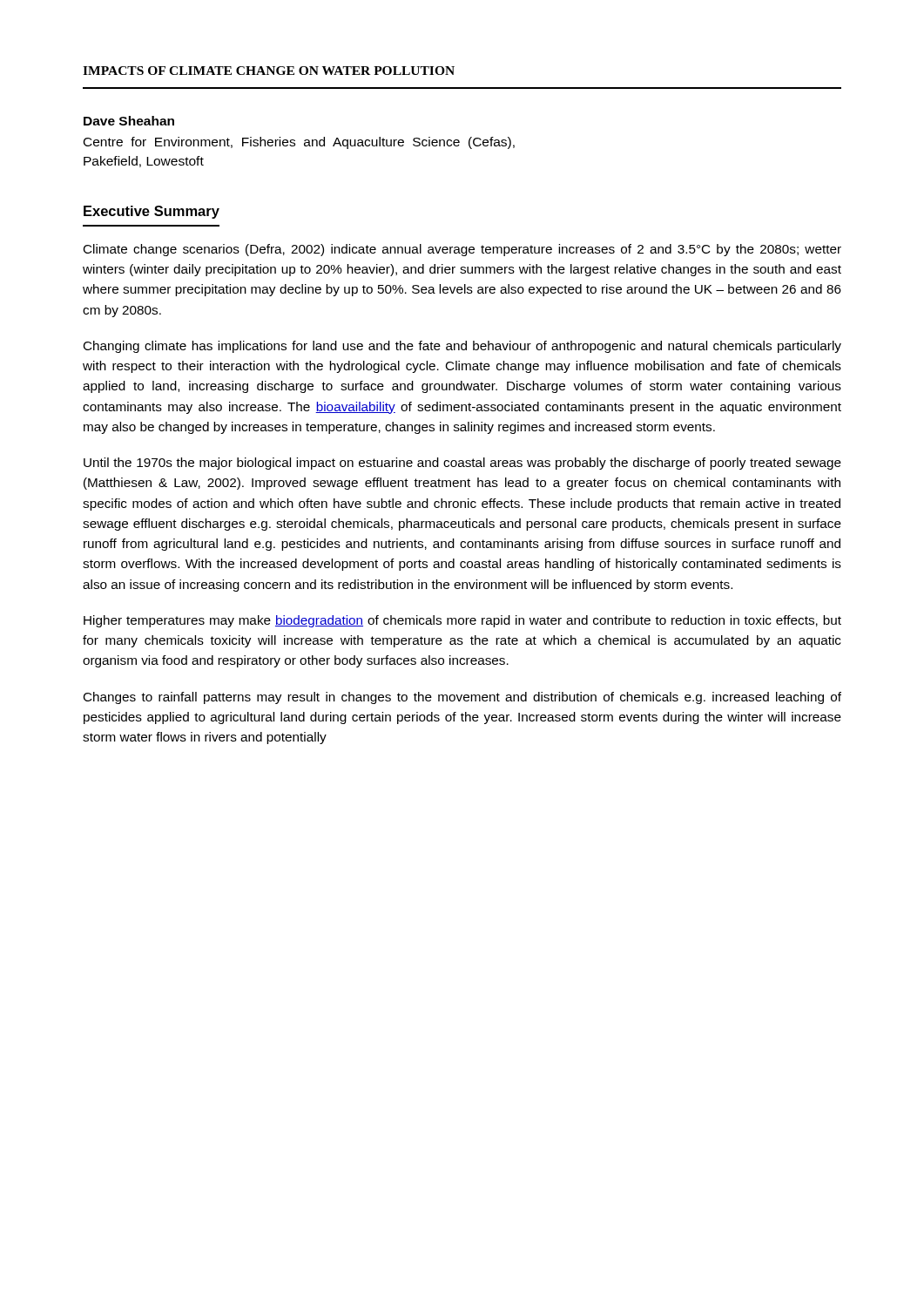
Task: Find the text block with the text "Higher temperatures may make biodegradation of"
Action: pos(462,640)
